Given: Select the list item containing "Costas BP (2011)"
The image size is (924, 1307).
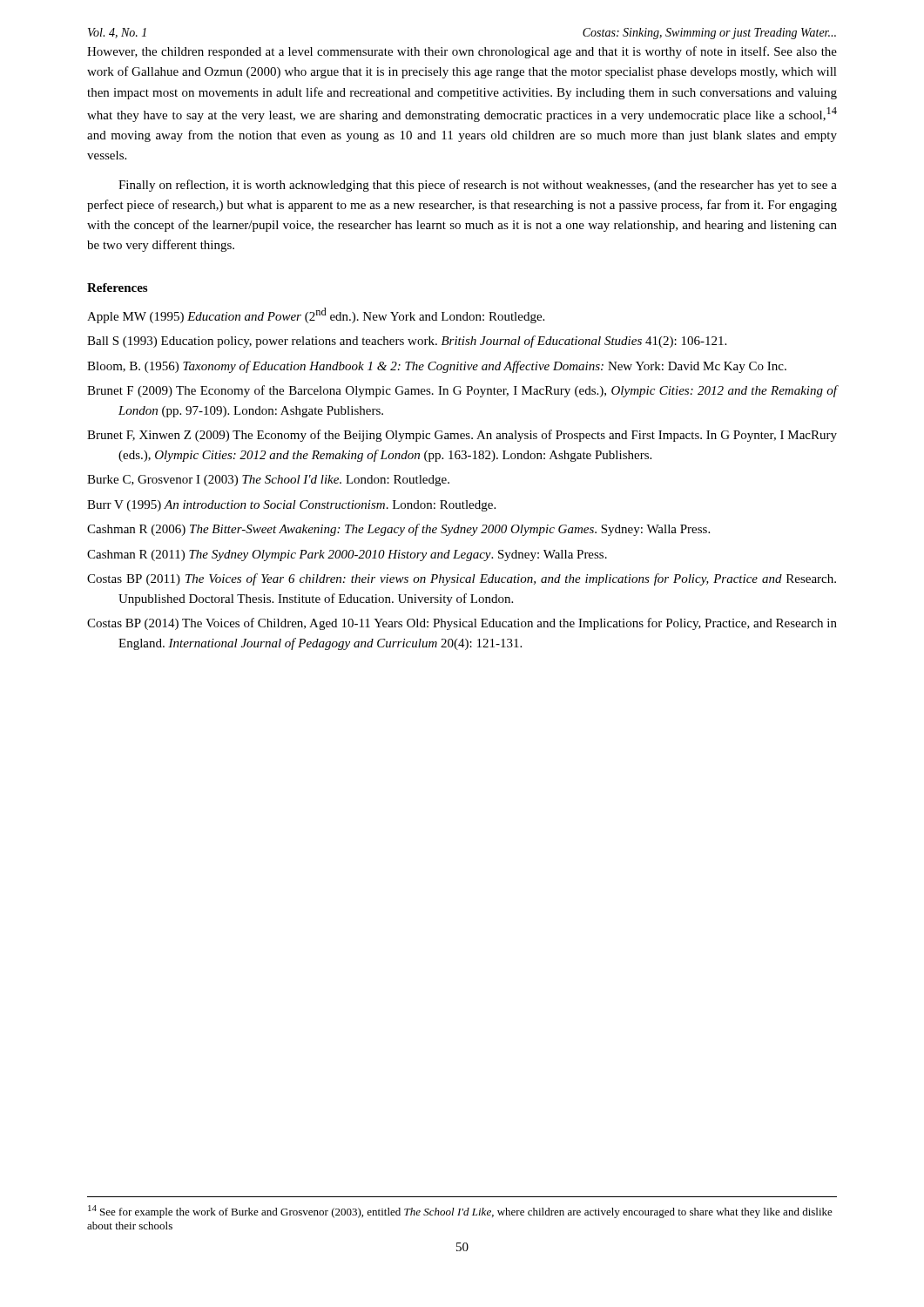Looking at the screenshot, I should [462, 588].
